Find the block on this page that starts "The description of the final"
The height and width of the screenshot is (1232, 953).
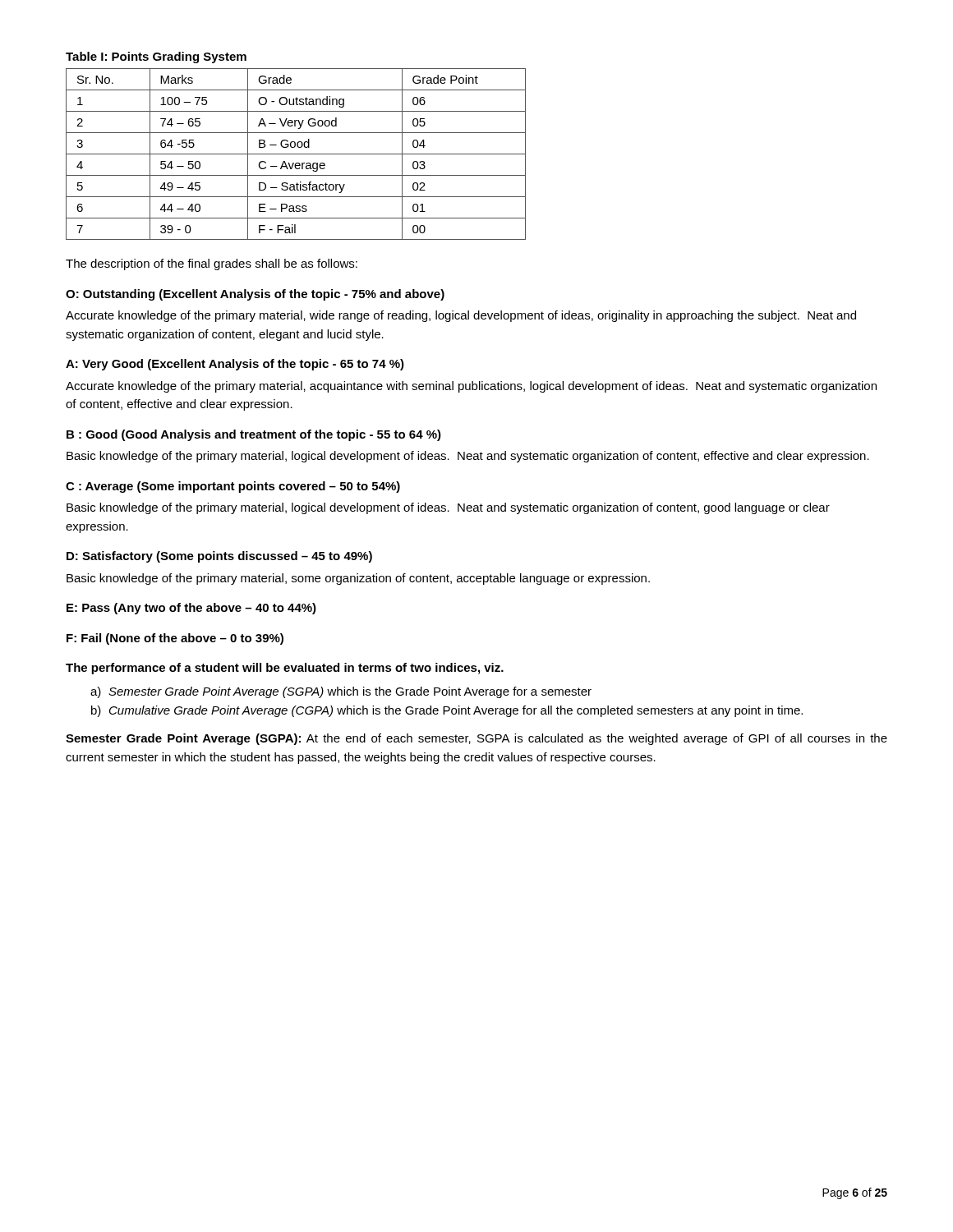tap(212, 263)
